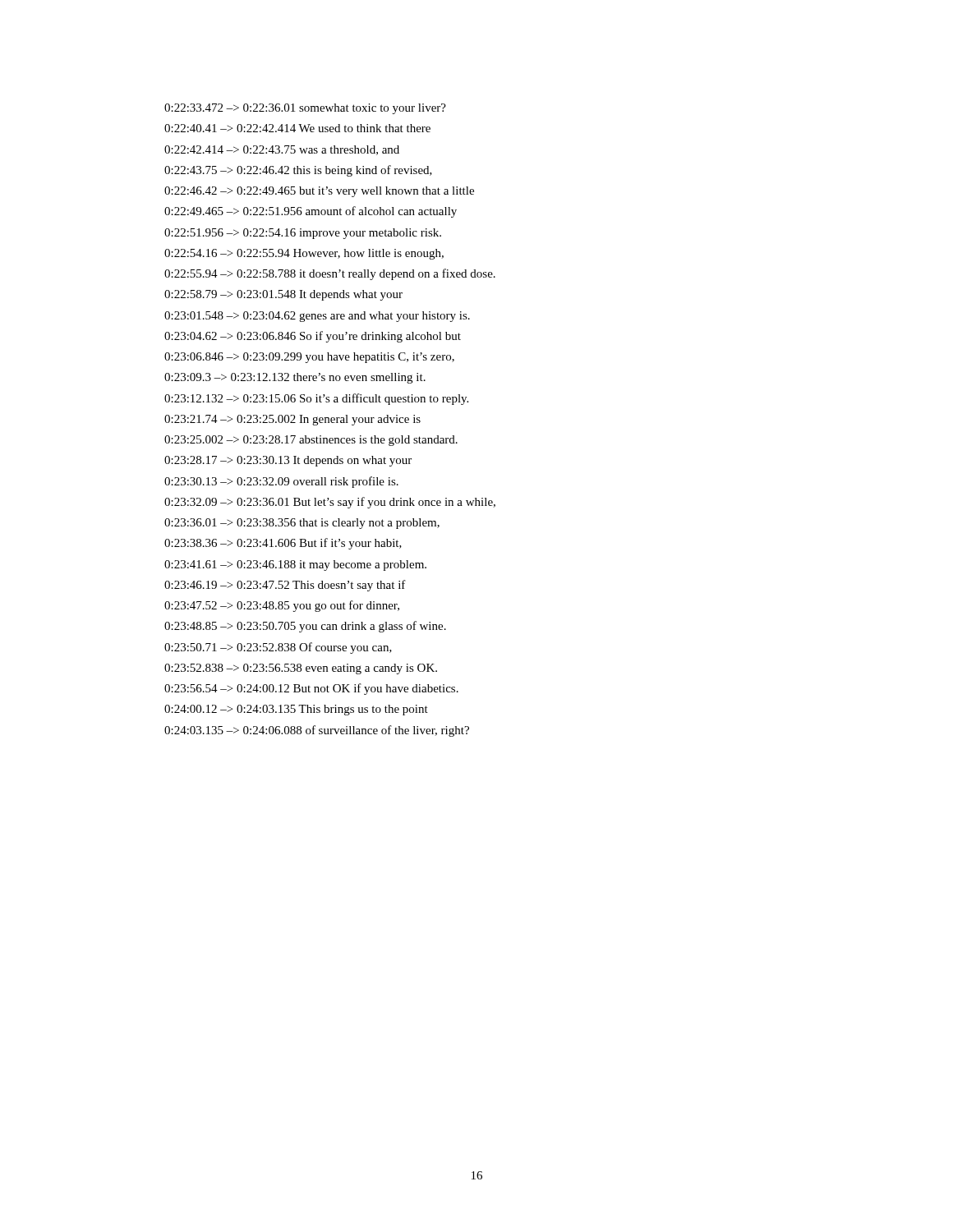Locate the block of text that opens with "0:23:04.62 –> 0:23:06.846 So"
Screen dimensions: 1232x953
(x=313, y=336)
